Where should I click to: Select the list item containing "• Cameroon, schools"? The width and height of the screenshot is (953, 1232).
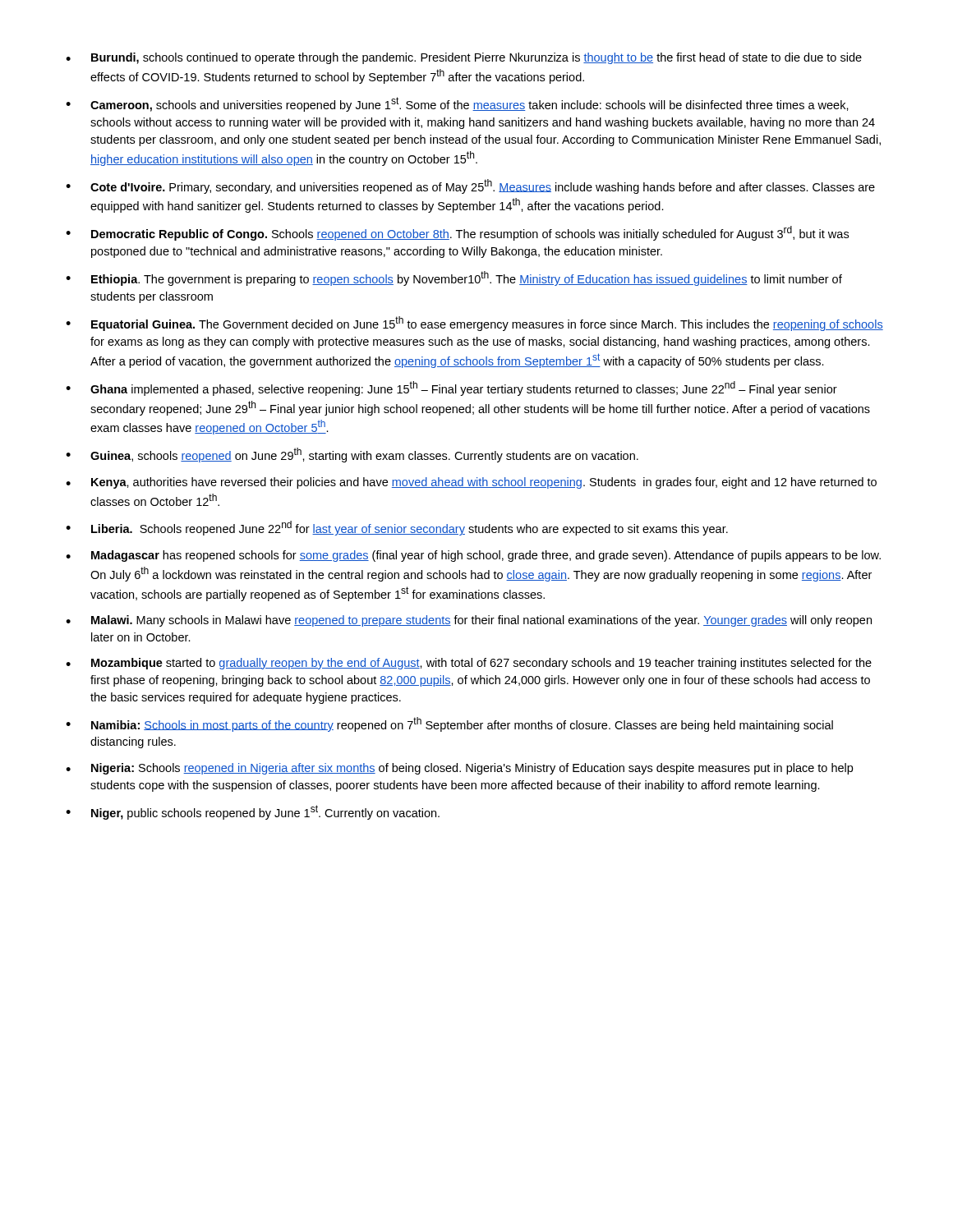[x=476, y=131]
